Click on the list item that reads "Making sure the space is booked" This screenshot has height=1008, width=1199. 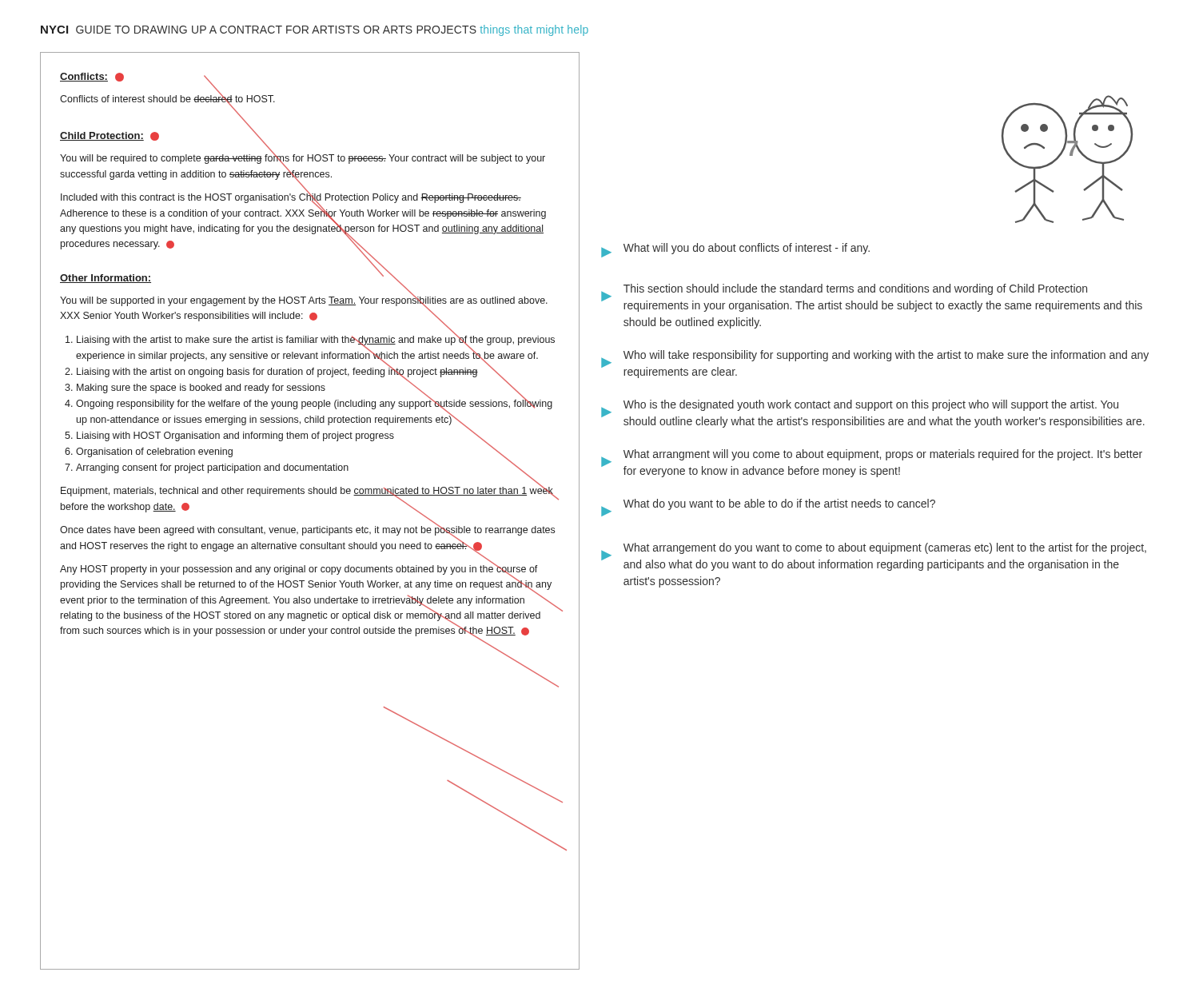click(x=201, y=388)
